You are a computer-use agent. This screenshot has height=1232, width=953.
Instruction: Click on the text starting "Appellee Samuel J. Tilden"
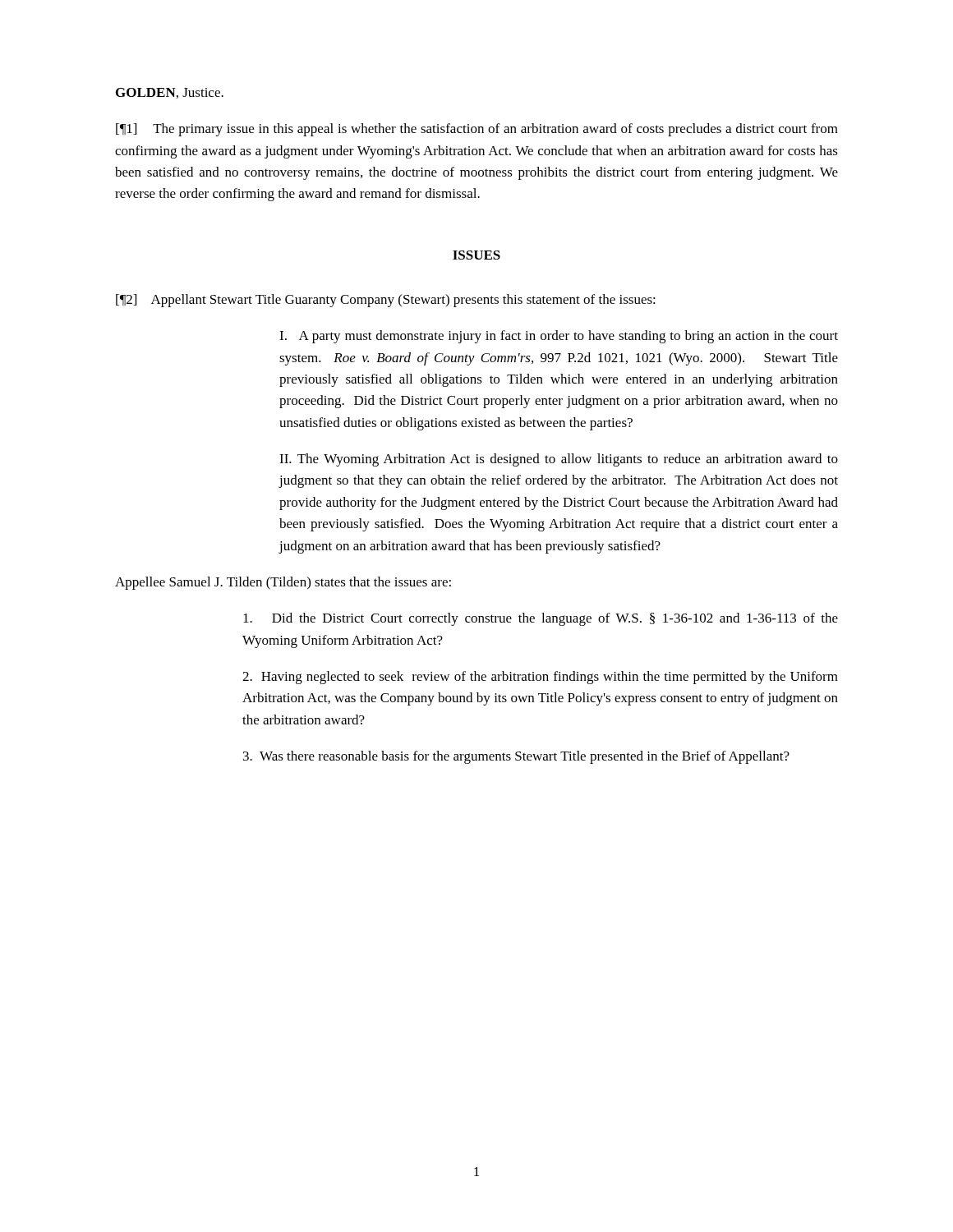point(284,582)
